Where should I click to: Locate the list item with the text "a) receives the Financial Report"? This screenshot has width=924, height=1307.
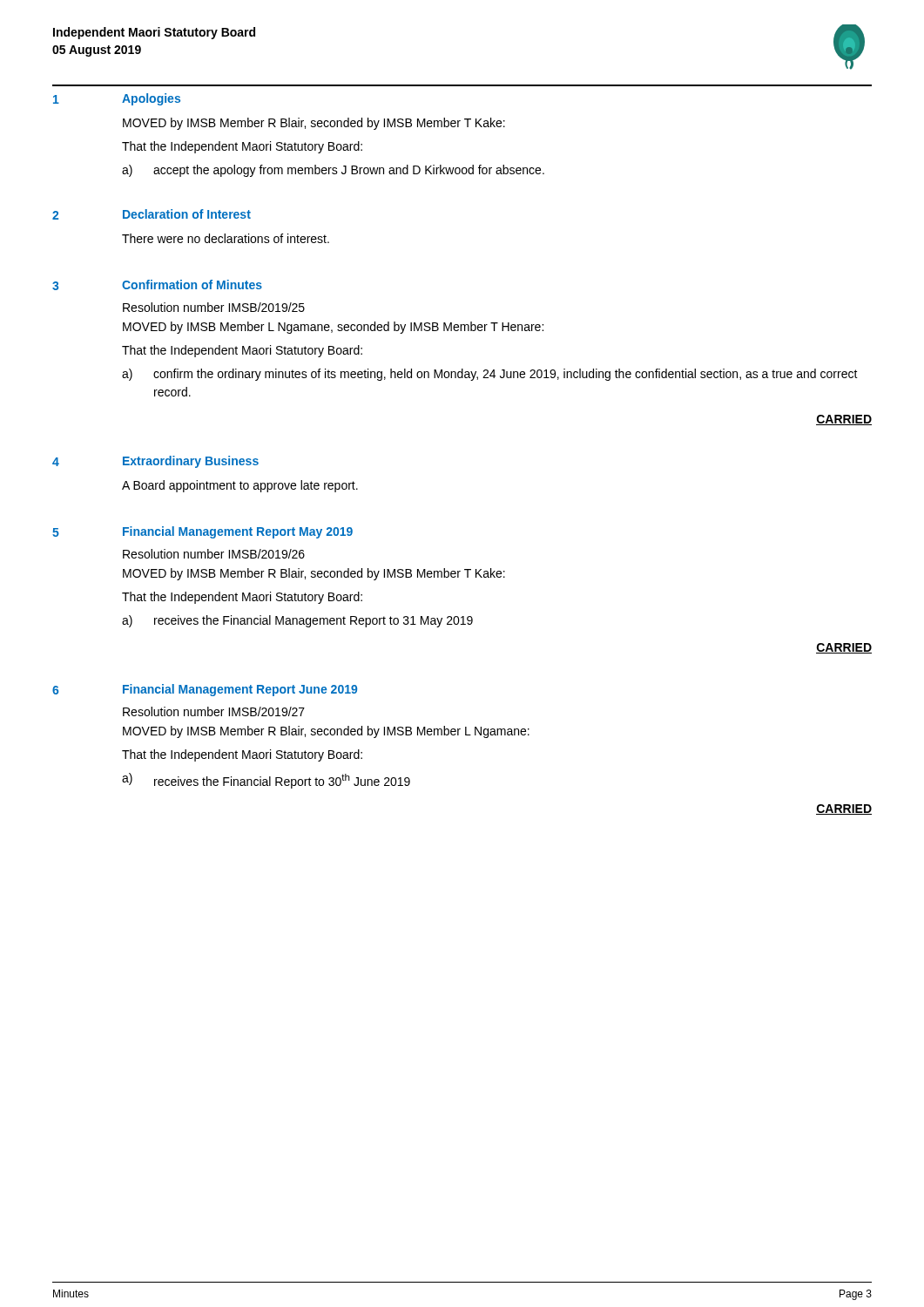pyautogui.click(x=266, y=781)
